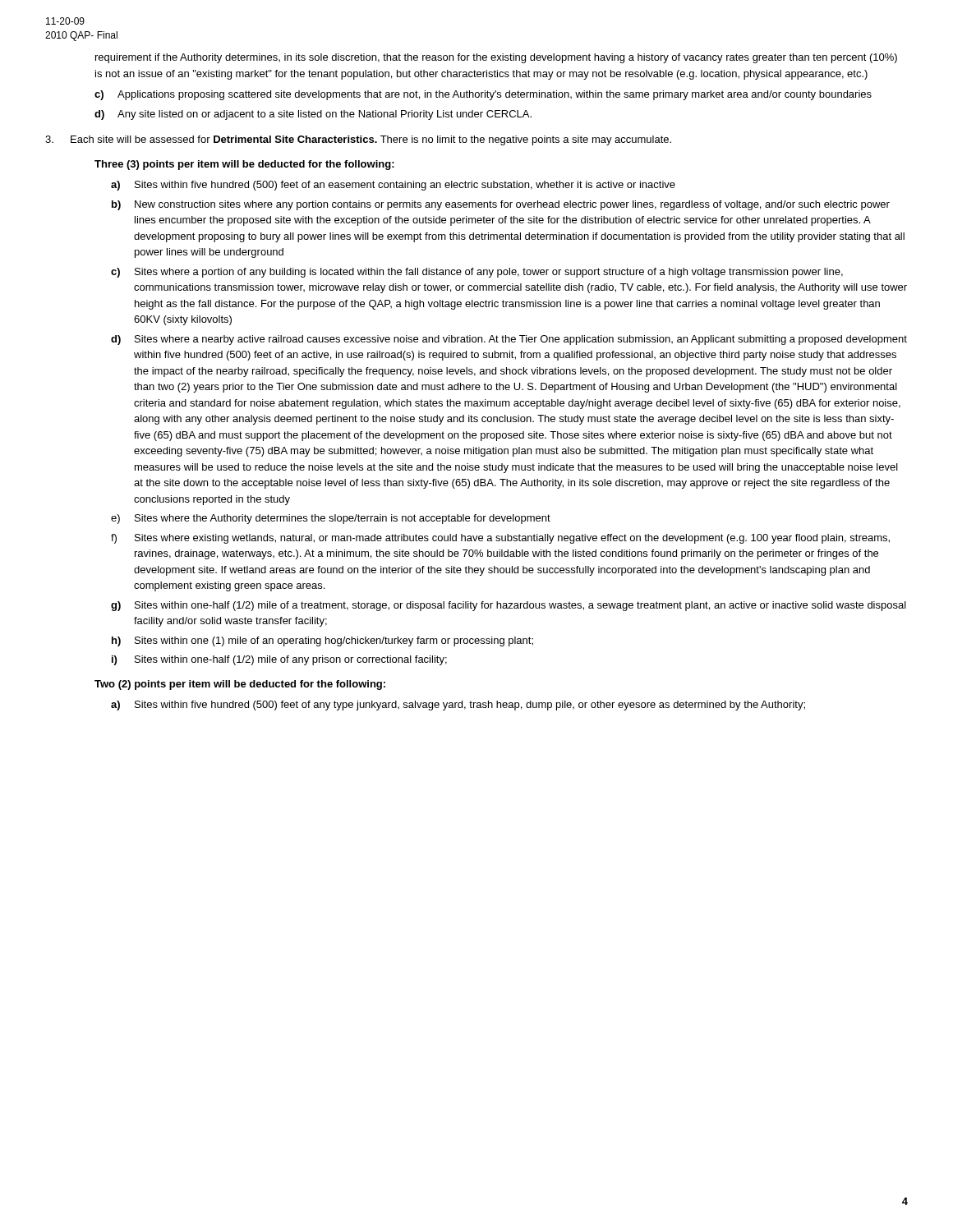Point to the text block starting "e) Sites where the"
The width and height of the screenshot is (953, 1232).
[509, 518]
